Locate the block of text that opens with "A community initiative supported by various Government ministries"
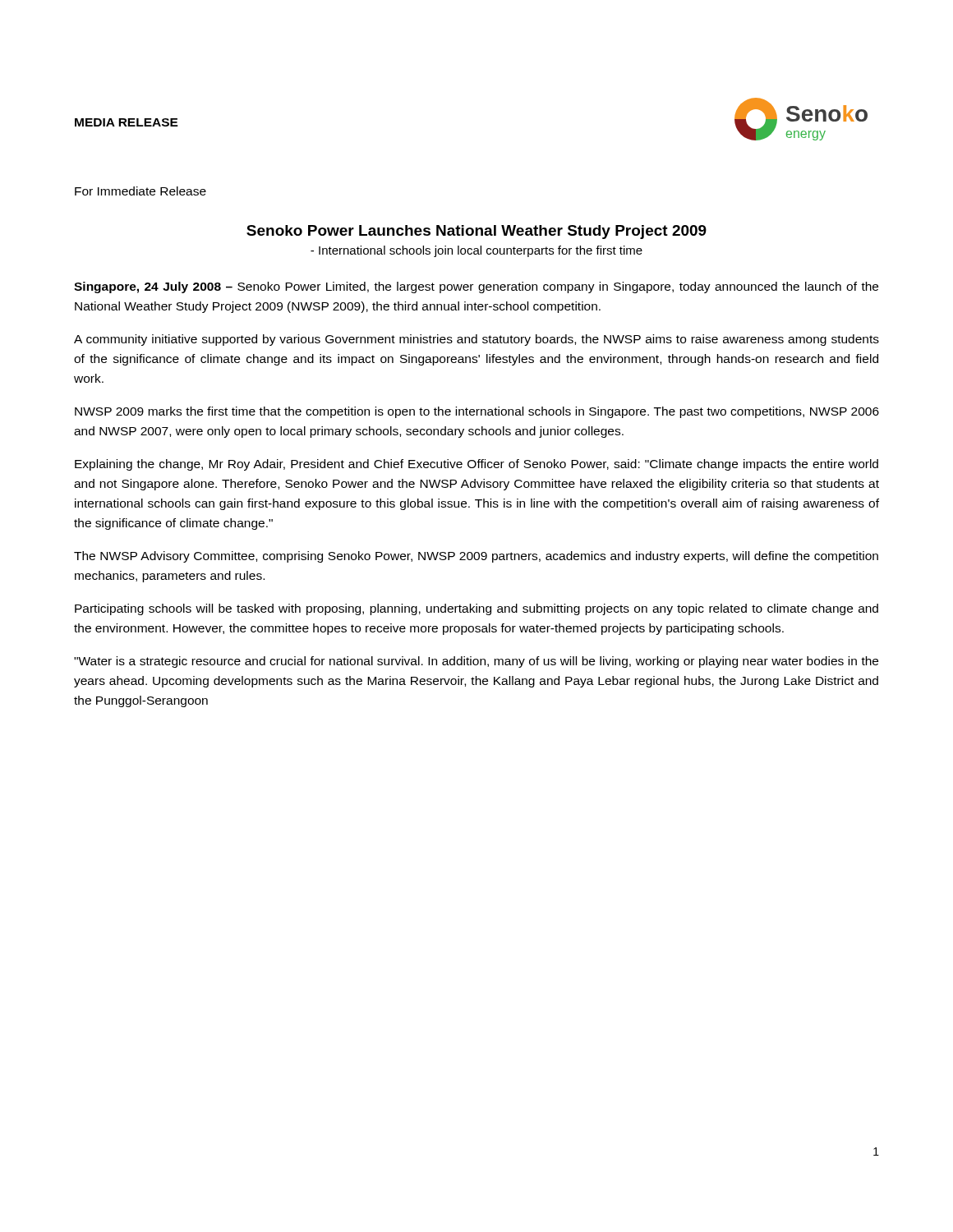The width and height of the screenshot is (953, 1232). (476, 359)
